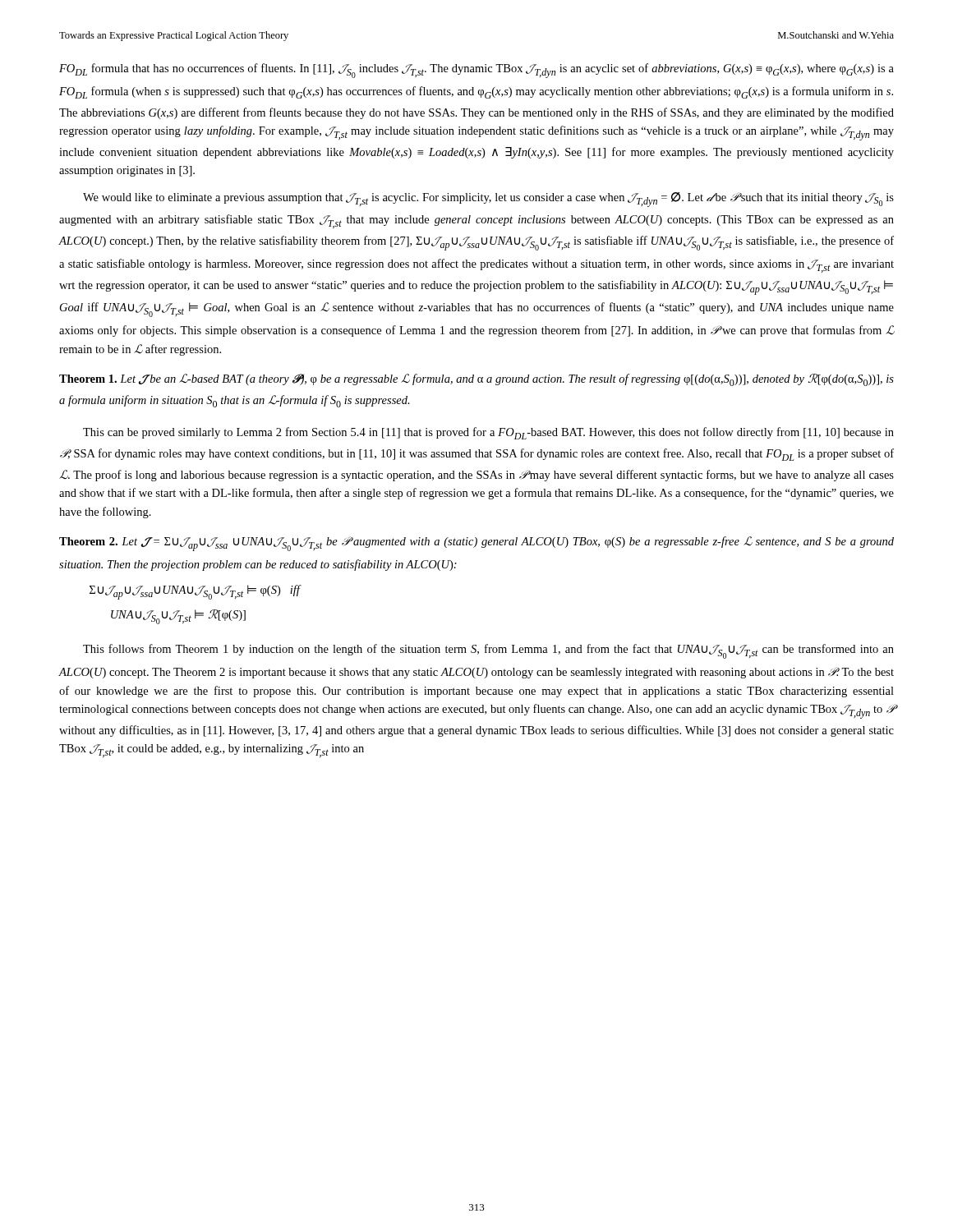953x1232 pixels.
Task: Locate the text starting "We would like to eliminate a"
Action: 476,273
